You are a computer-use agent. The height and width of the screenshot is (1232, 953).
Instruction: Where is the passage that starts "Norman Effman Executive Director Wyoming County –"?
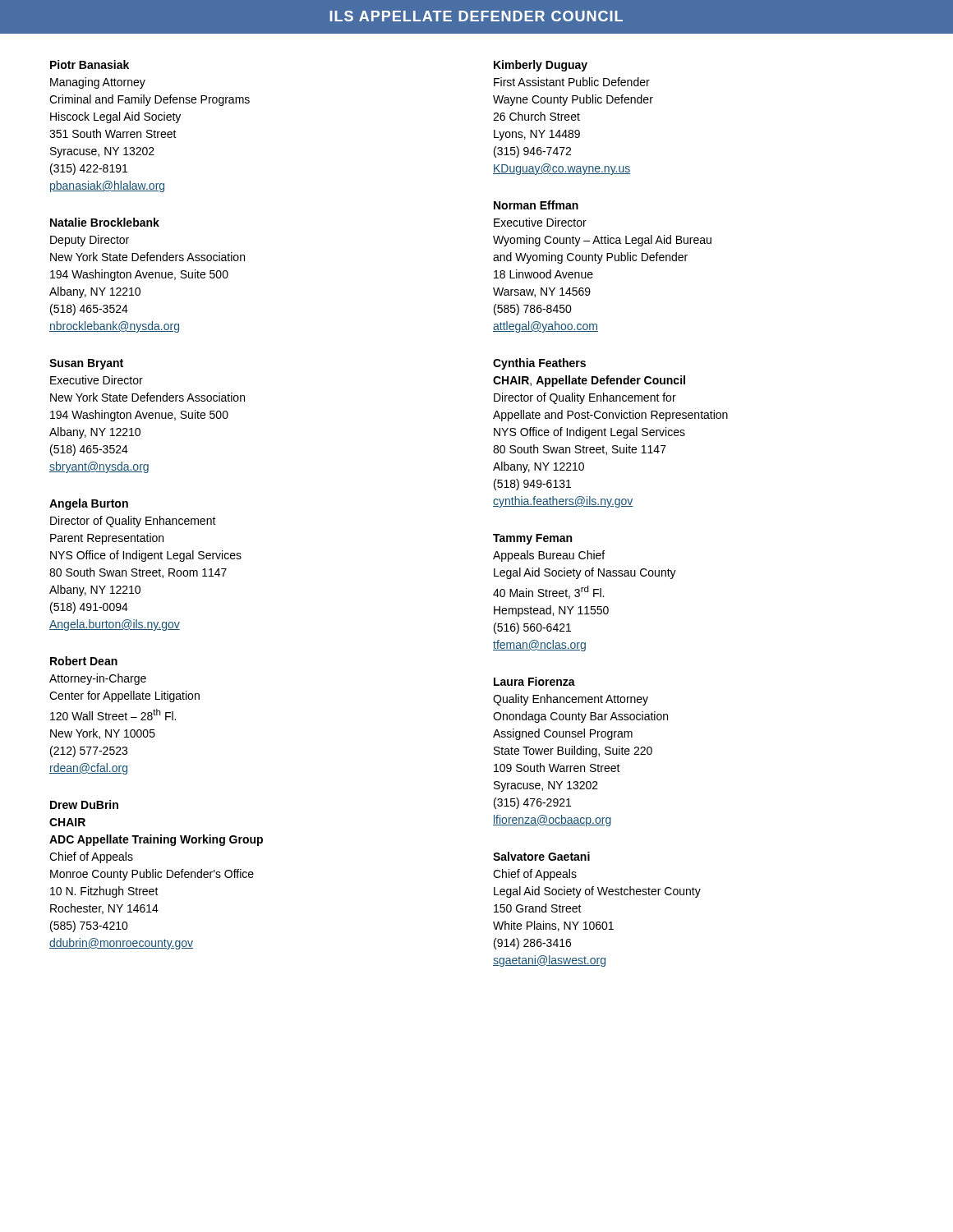pos(536,205)
